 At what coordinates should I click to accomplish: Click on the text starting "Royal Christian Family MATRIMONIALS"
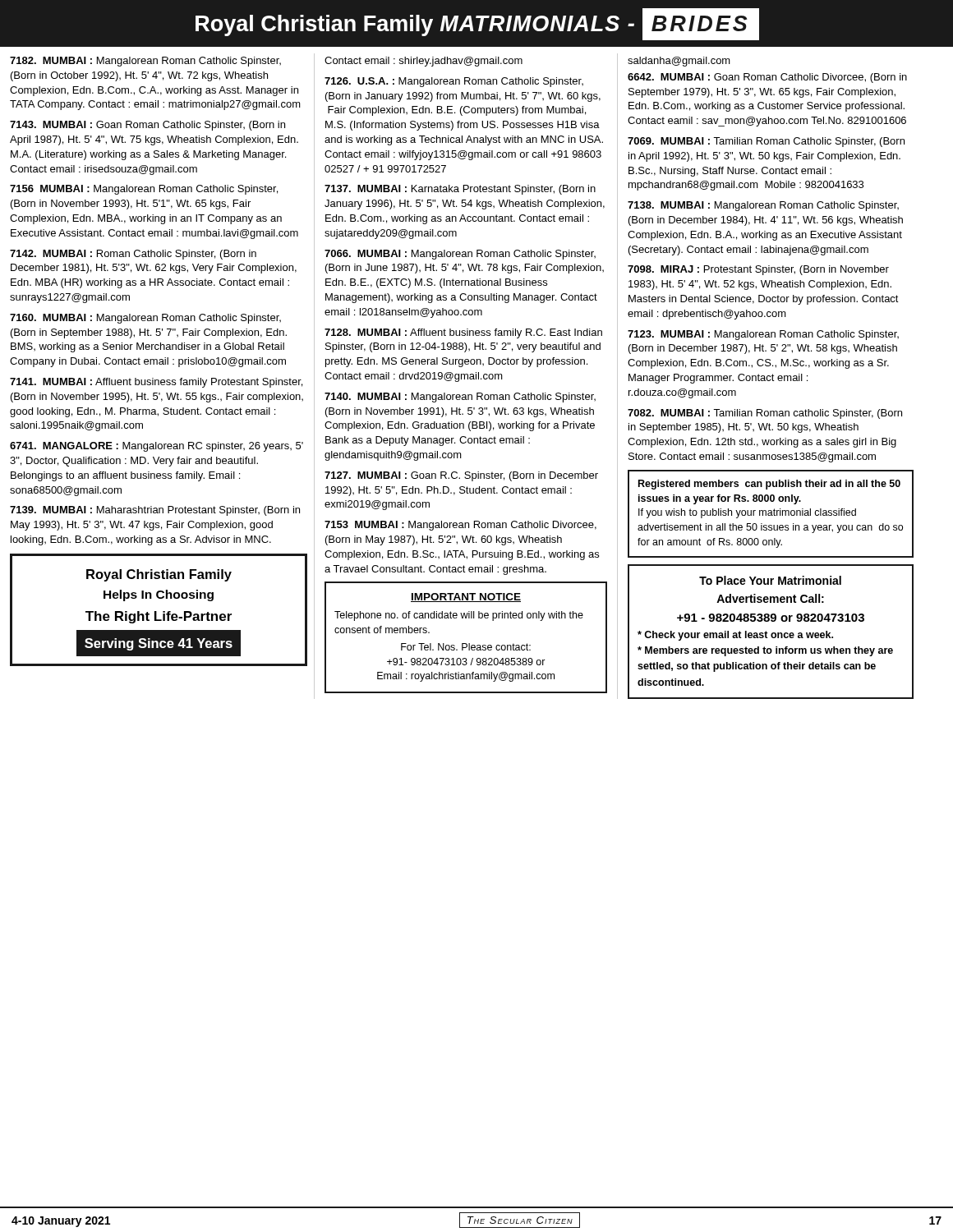[476, 24]
